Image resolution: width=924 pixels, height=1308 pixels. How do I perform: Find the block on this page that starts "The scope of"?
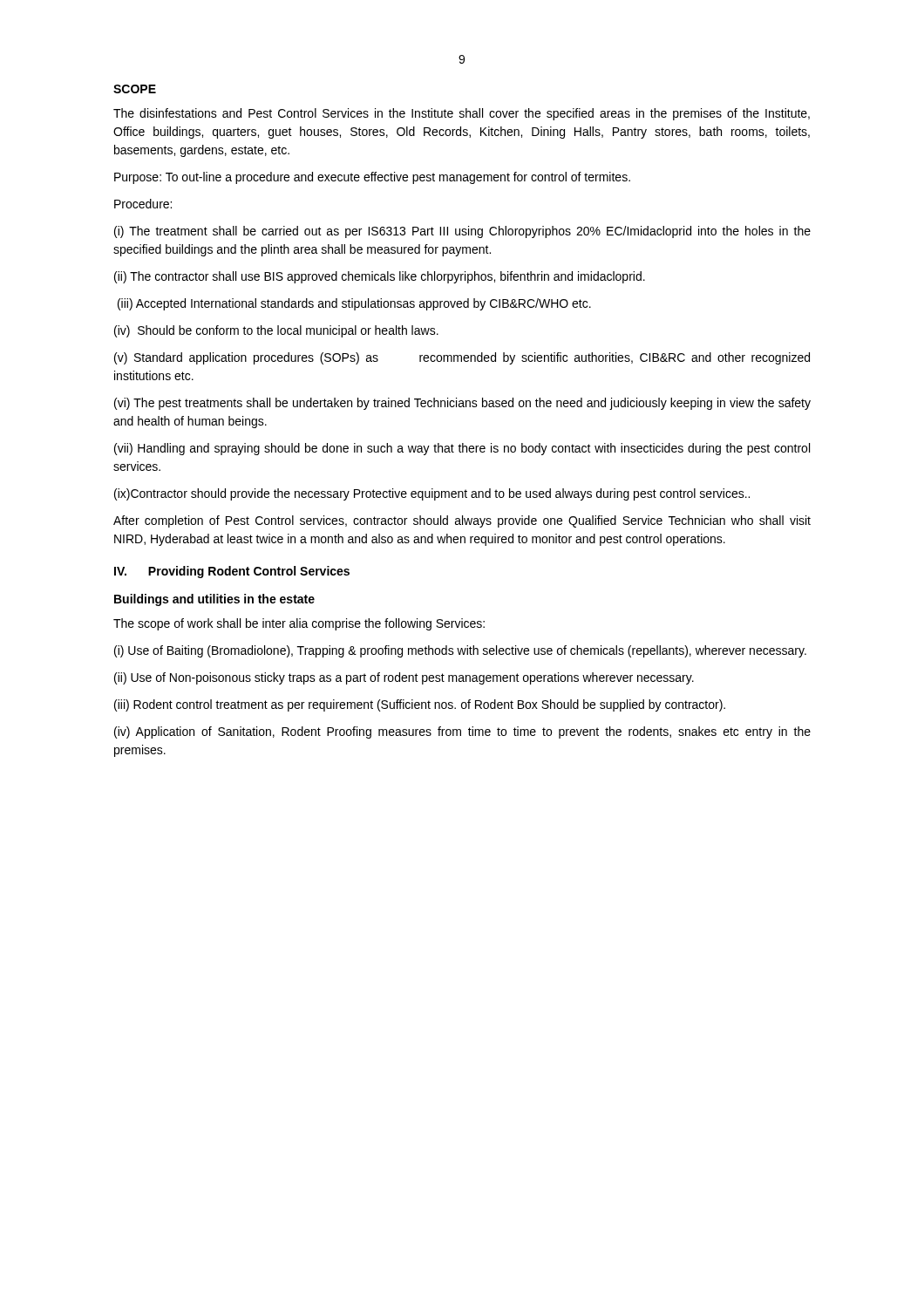(x=300, y=623)
